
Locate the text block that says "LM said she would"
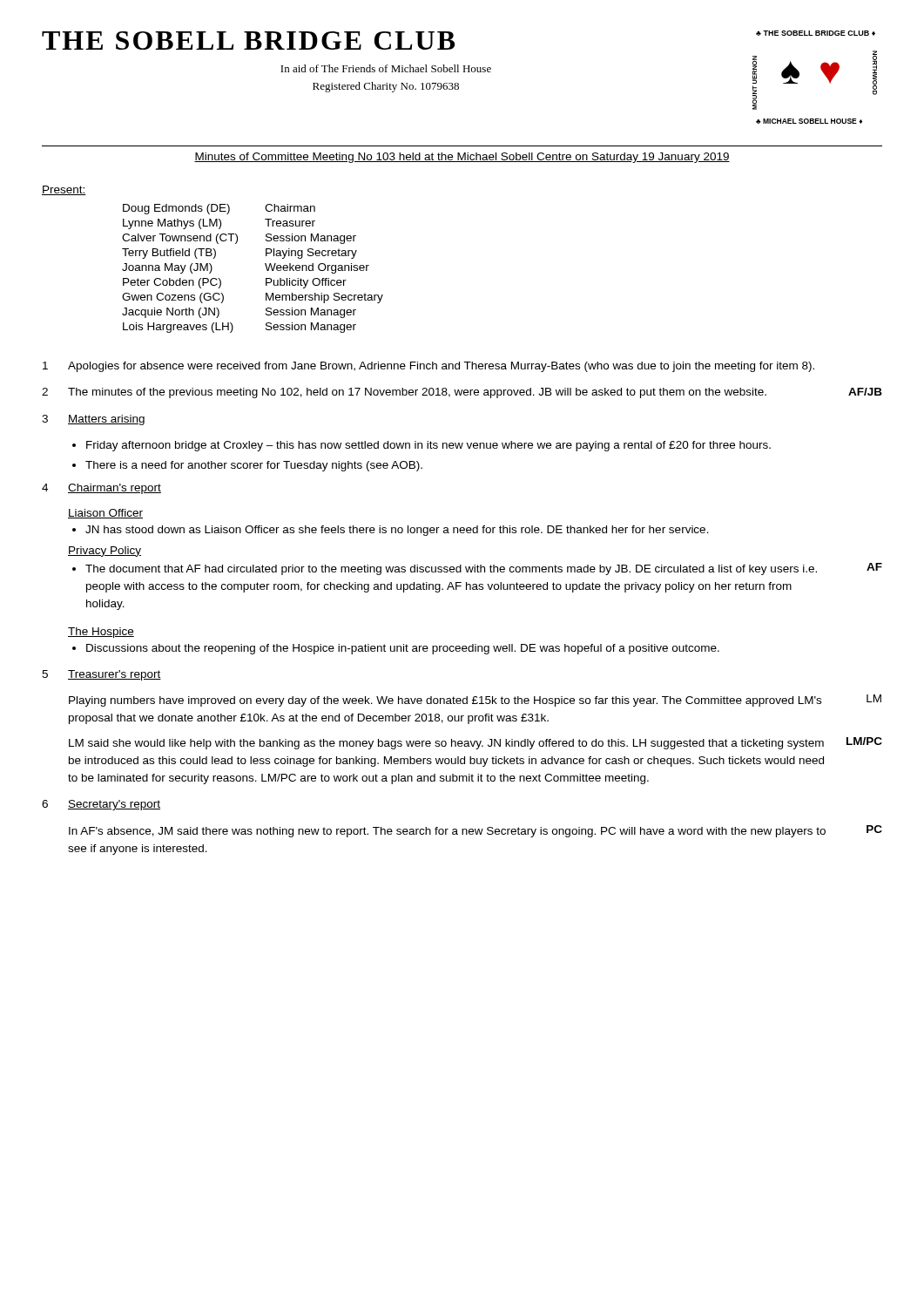pos(446,760)
